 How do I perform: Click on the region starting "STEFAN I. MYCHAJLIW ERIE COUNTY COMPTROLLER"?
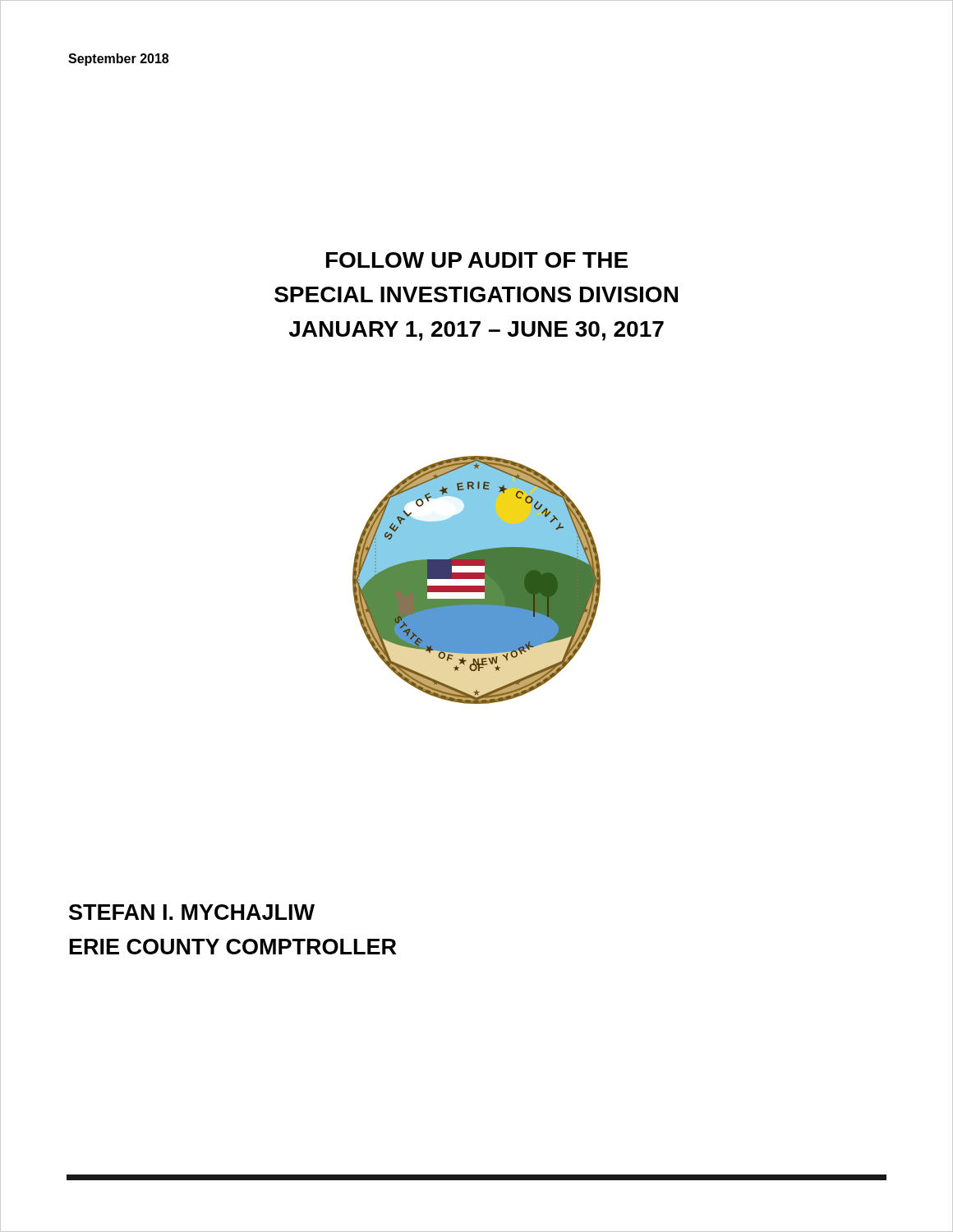[233, 930]
